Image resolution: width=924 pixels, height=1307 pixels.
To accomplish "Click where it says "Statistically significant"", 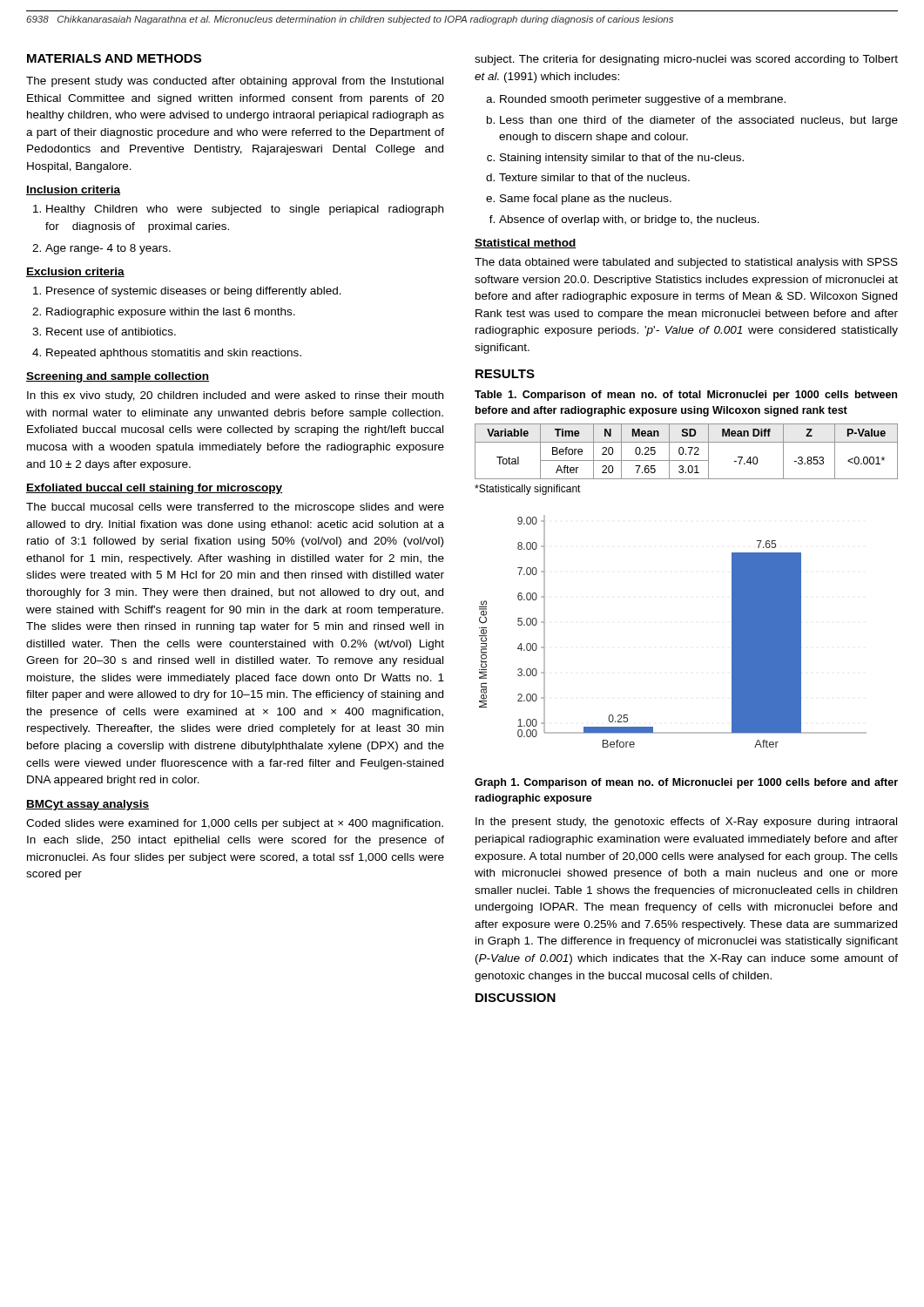I will (x=528, y=489).
